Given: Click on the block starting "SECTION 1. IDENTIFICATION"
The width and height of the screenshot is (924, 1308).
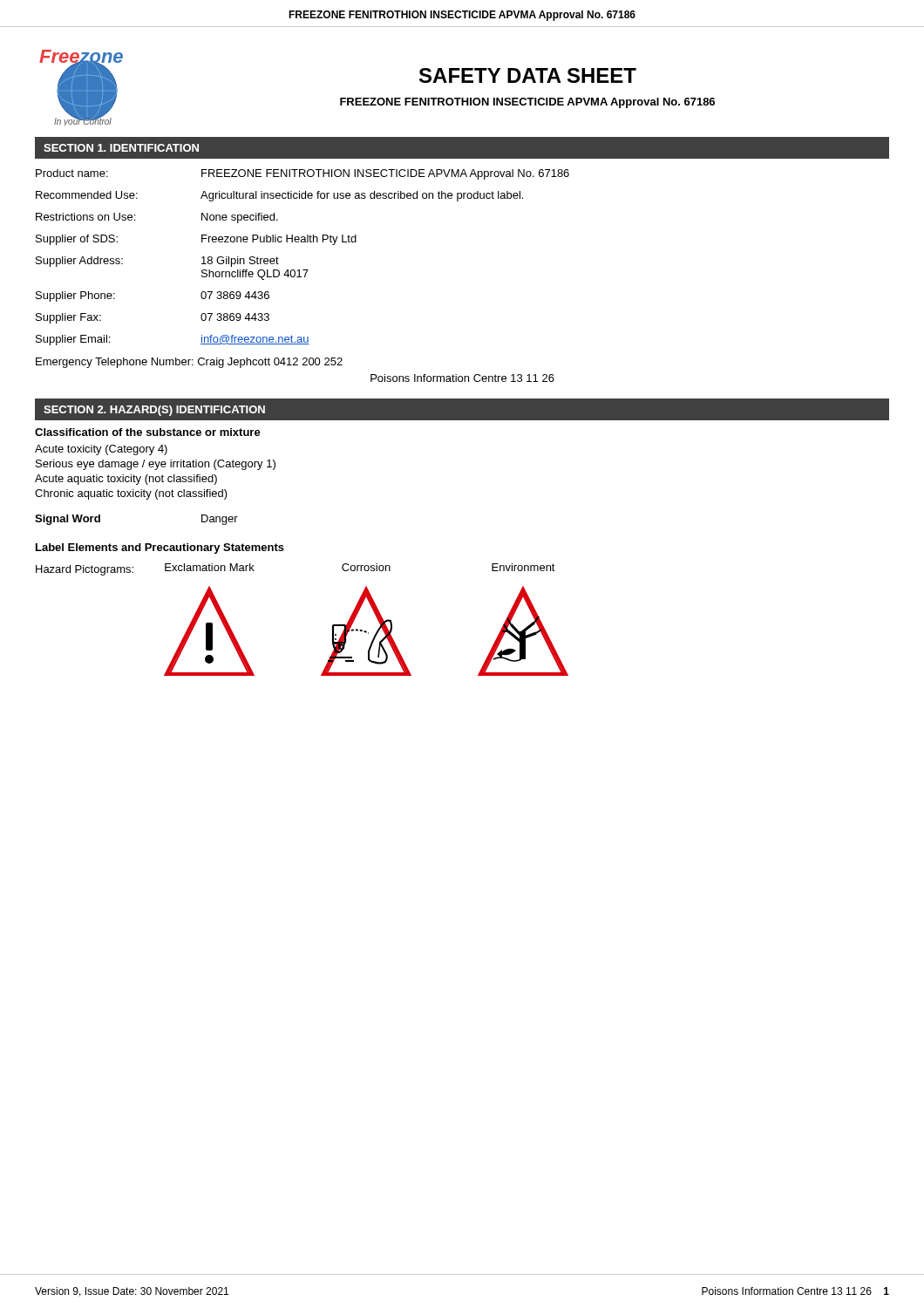Looking at the screenshot, I should tap(122, 148).
